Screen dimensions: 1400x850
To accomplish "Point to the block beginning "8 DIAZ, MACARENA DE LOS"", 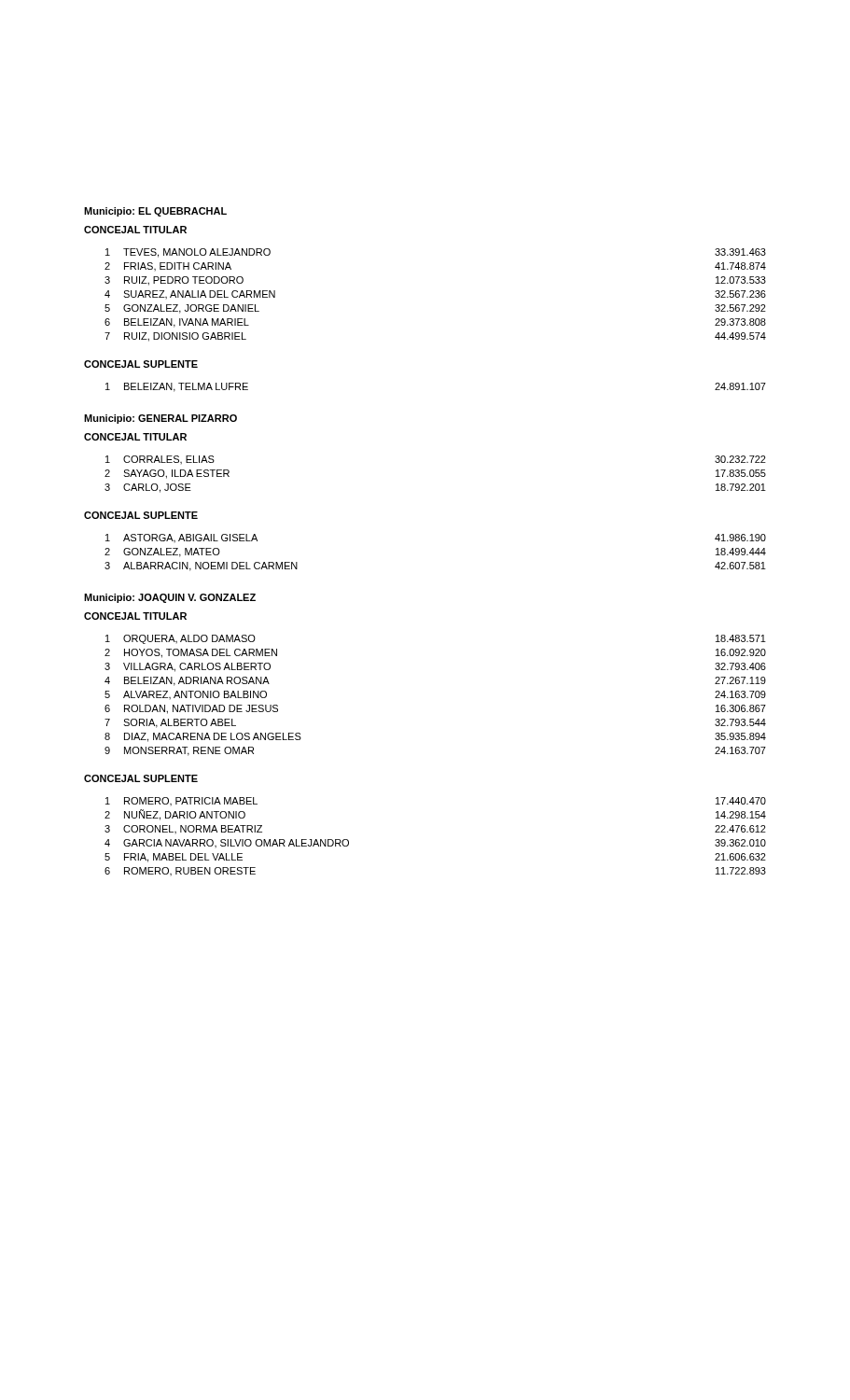I will click(x=218, y=739).
